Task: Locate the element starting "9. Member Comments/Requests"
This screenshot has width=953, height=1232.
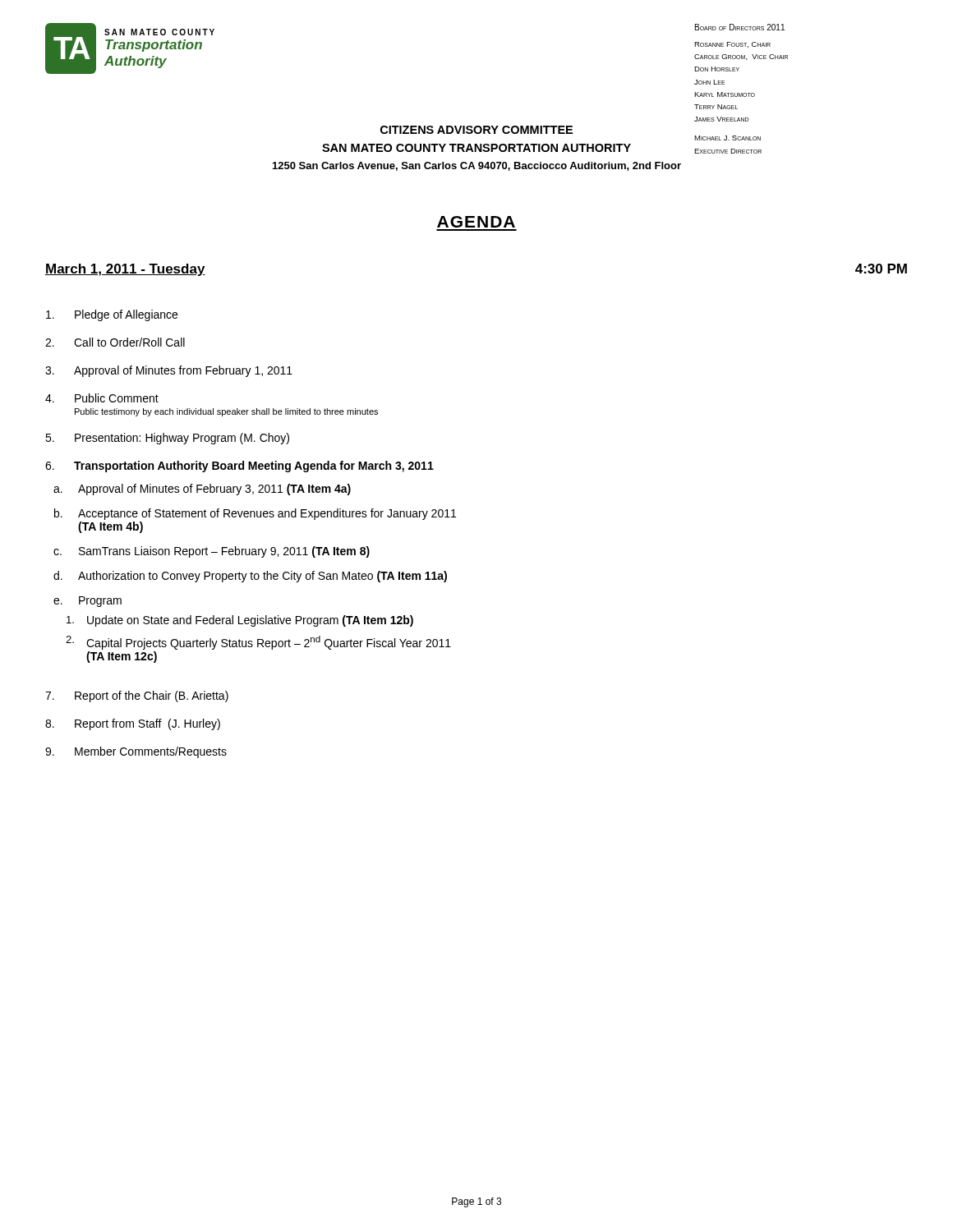Action: [x=136, y=752]
